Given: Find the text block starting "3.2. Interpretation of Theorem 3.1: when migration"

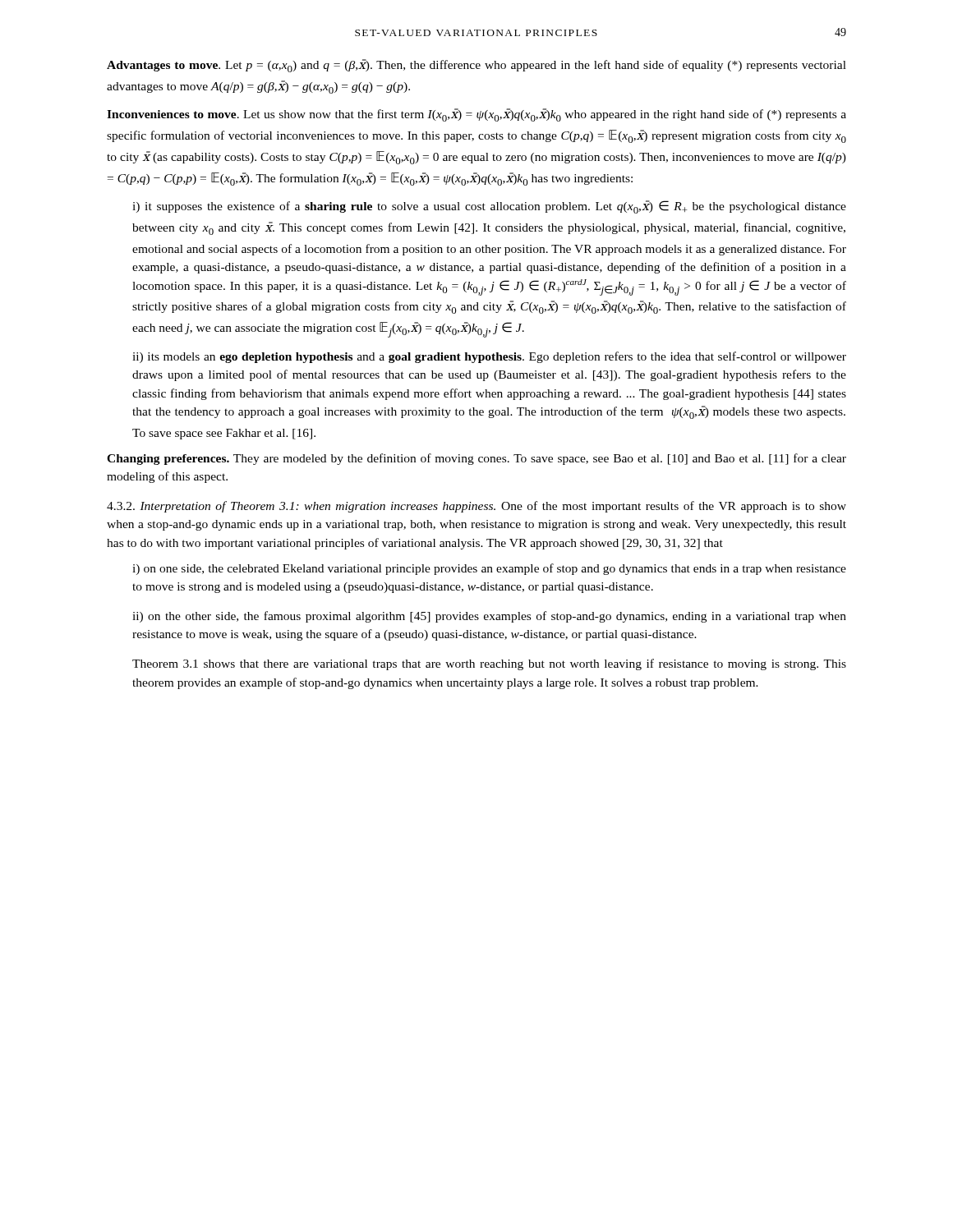Looking at the screenshot, I should (476, 524).
